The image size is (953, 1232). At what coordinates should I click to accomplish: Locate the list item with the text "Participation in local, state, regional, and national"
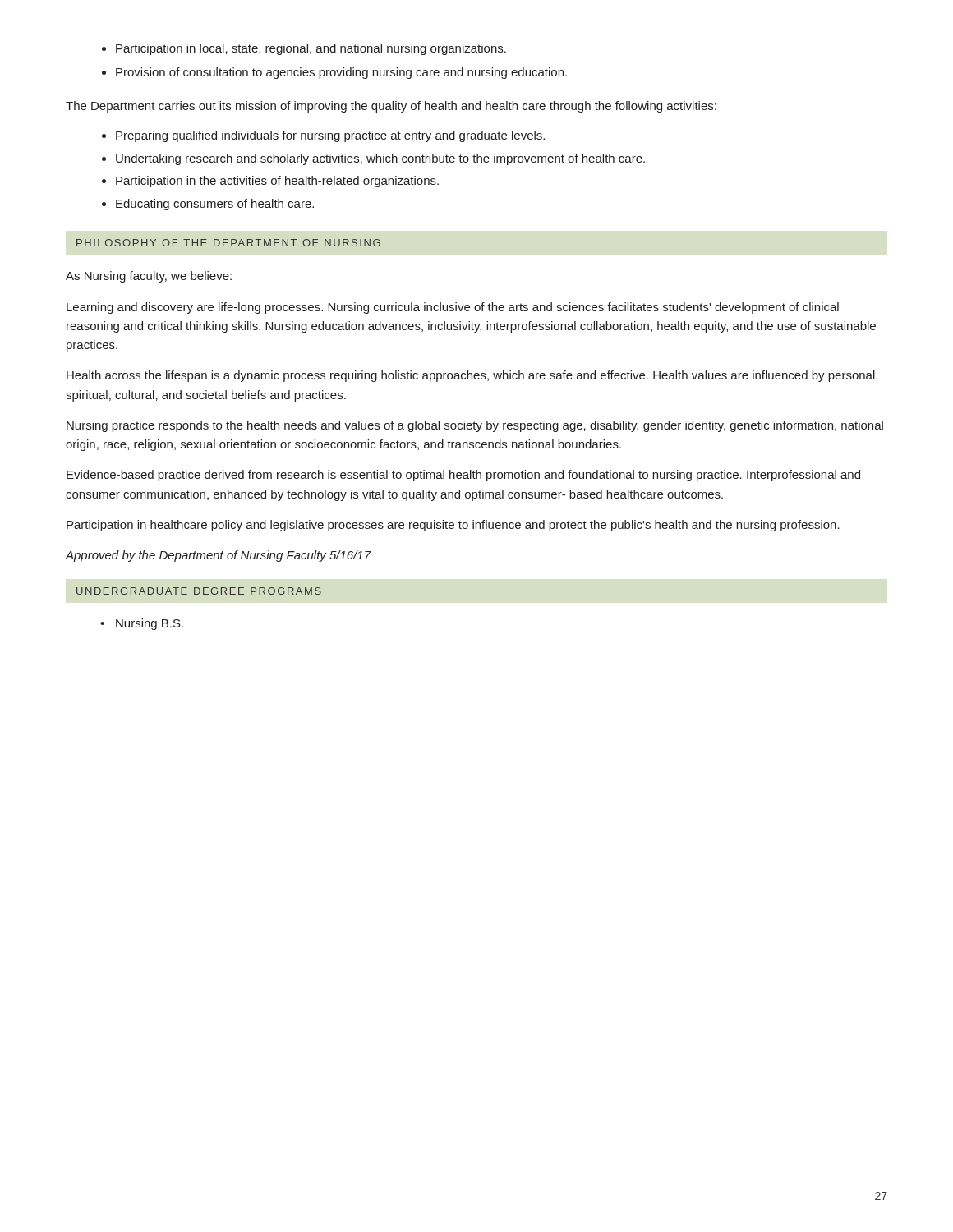491,49
